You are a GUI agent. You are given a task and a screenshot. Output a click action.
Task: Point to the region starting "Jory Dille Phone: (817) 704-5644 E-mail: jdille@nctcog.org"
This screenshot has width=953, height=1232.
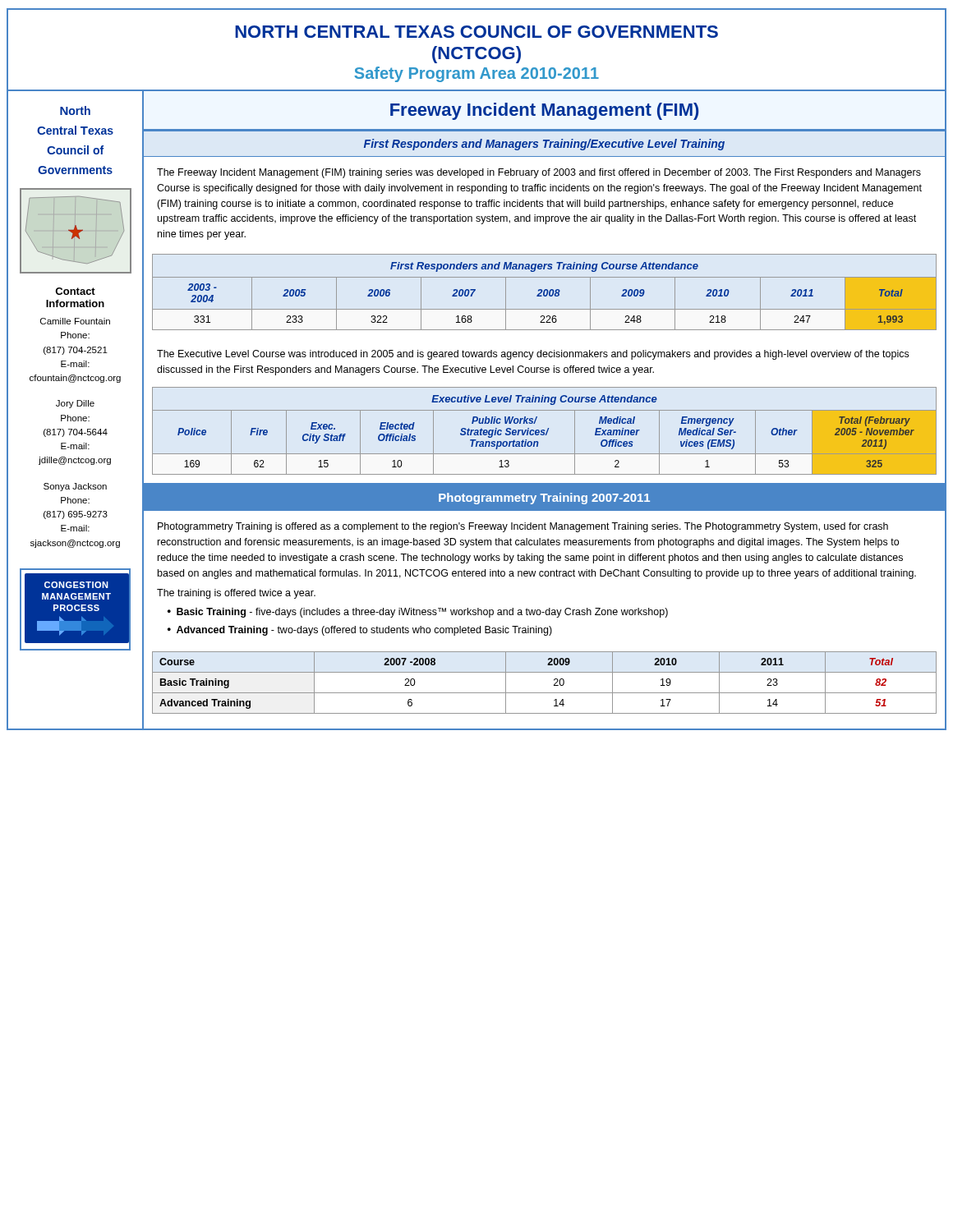point(75,432)
